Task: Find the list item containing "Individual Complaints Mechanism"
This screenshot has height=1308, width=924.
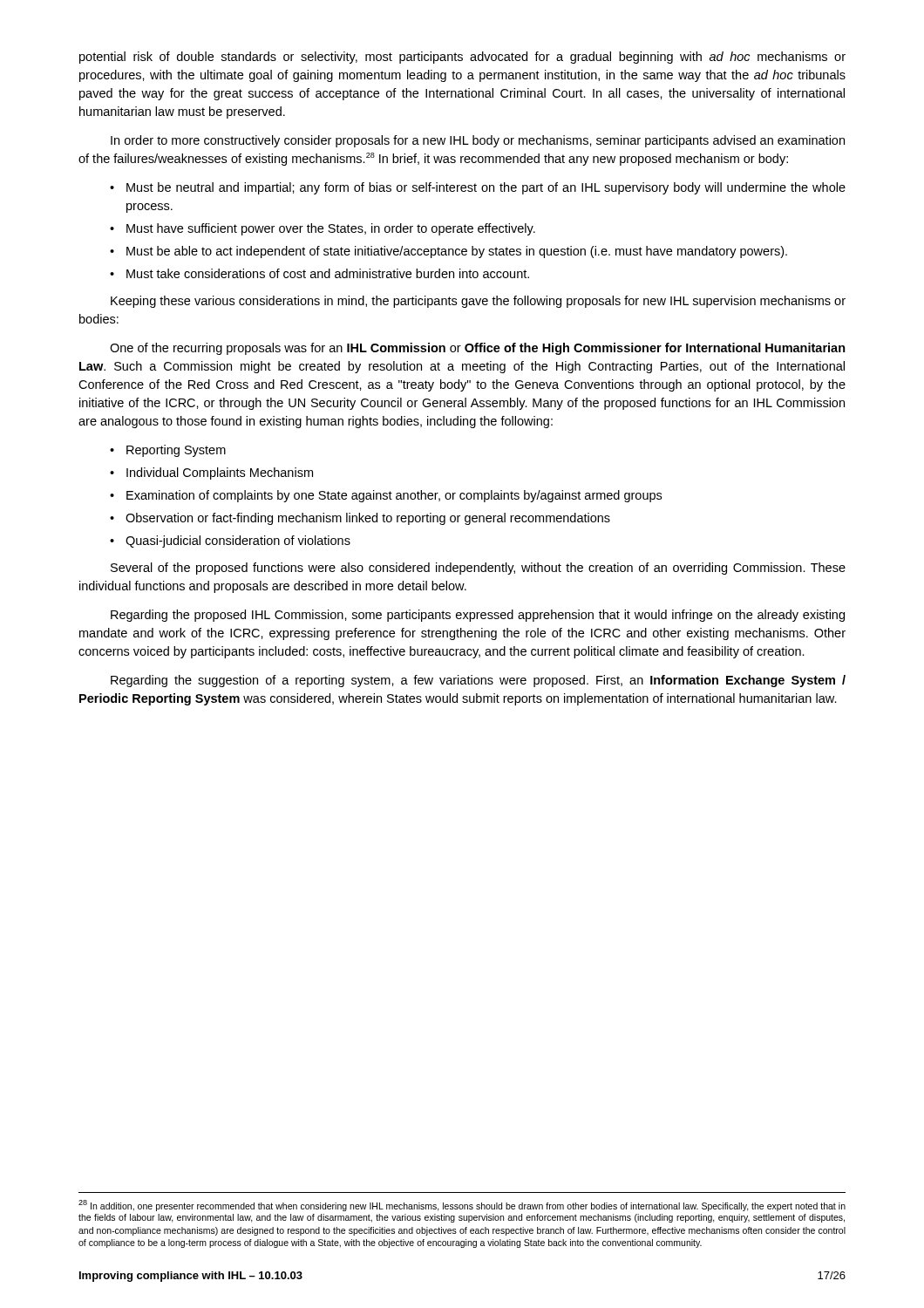Action: coord(220,473)
